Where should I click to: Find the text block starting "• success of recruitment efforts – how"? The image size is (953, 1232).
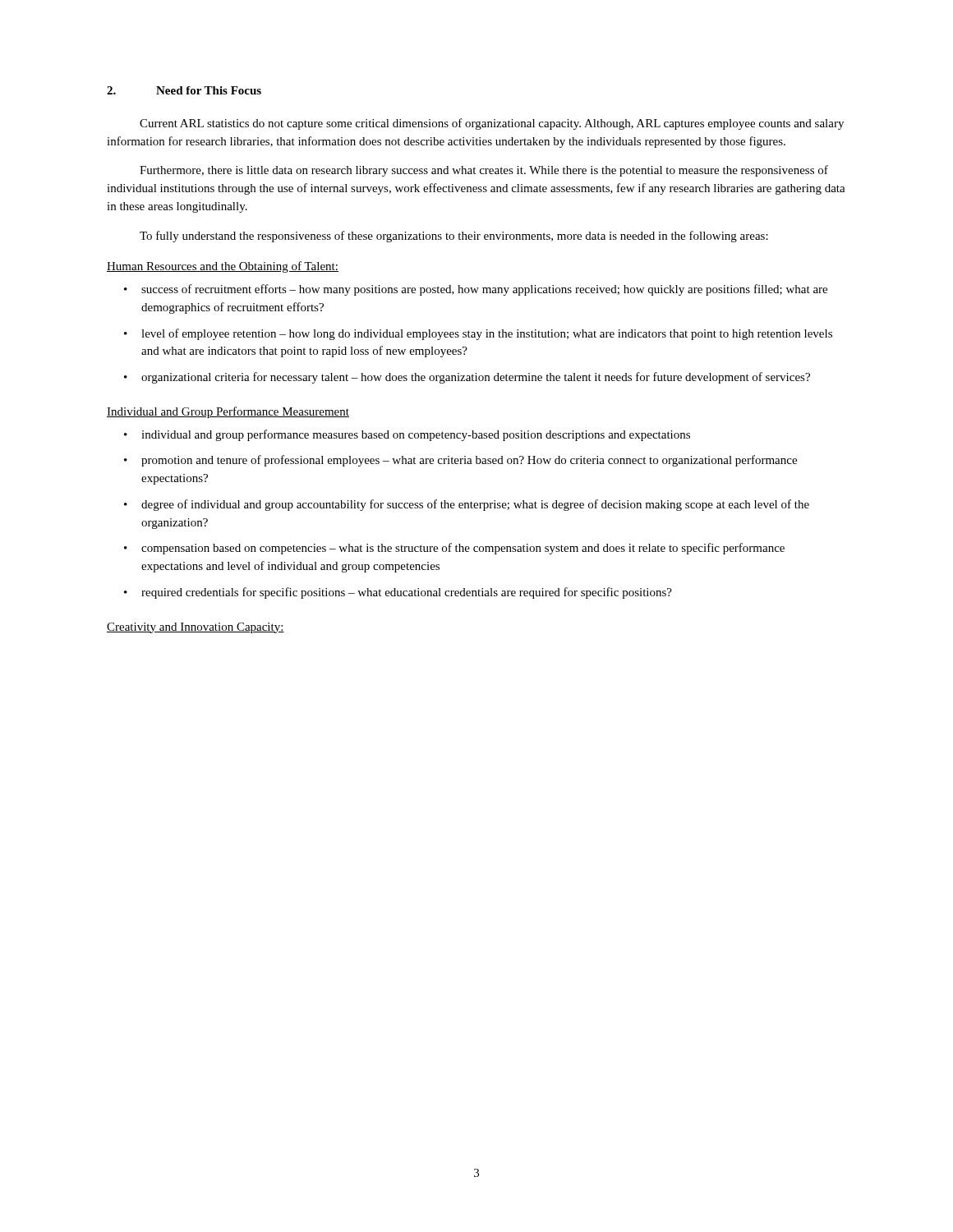pos(485,299)
